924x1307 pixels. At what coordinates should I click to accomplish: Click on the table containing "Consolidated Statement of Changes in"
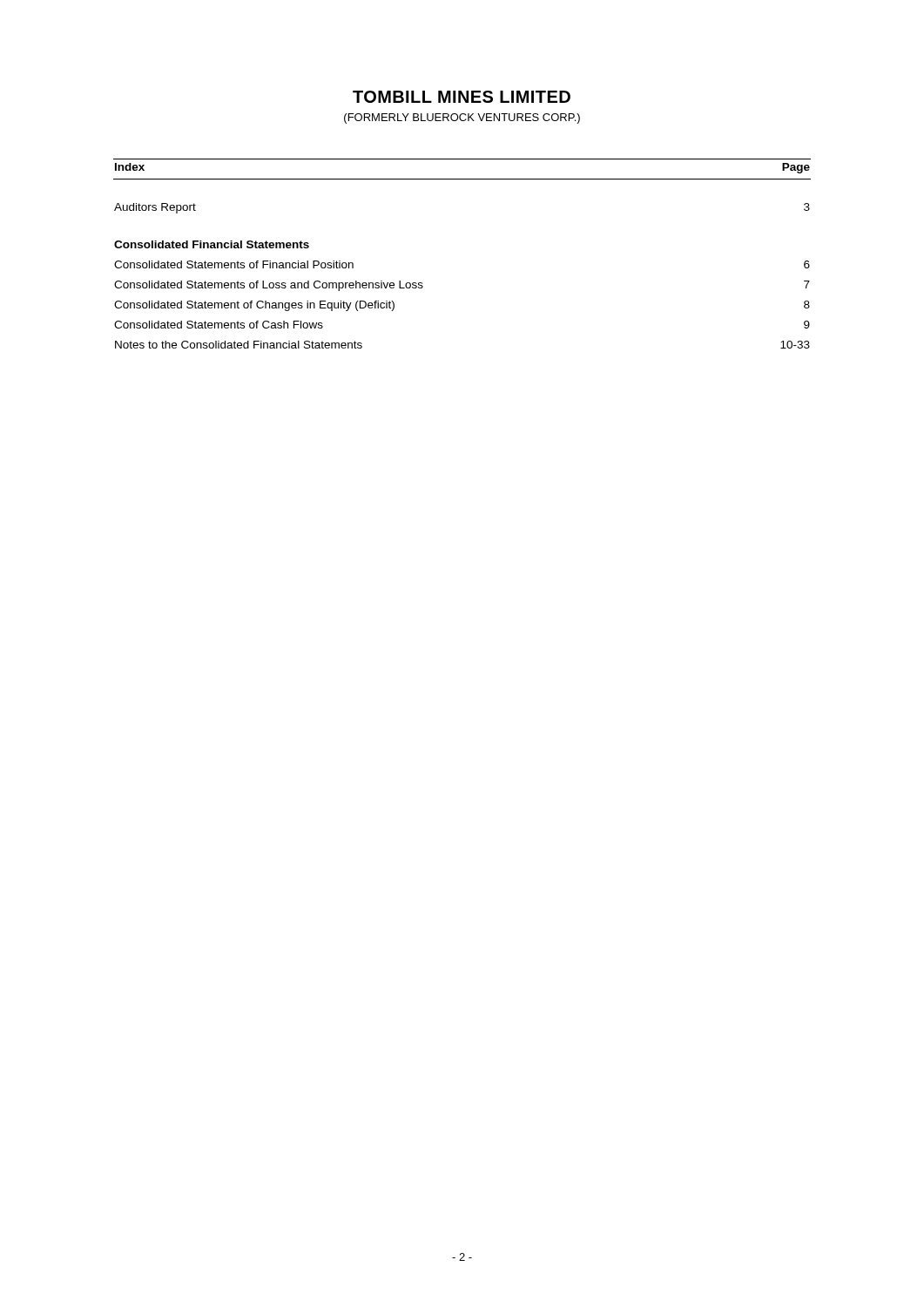462,257
